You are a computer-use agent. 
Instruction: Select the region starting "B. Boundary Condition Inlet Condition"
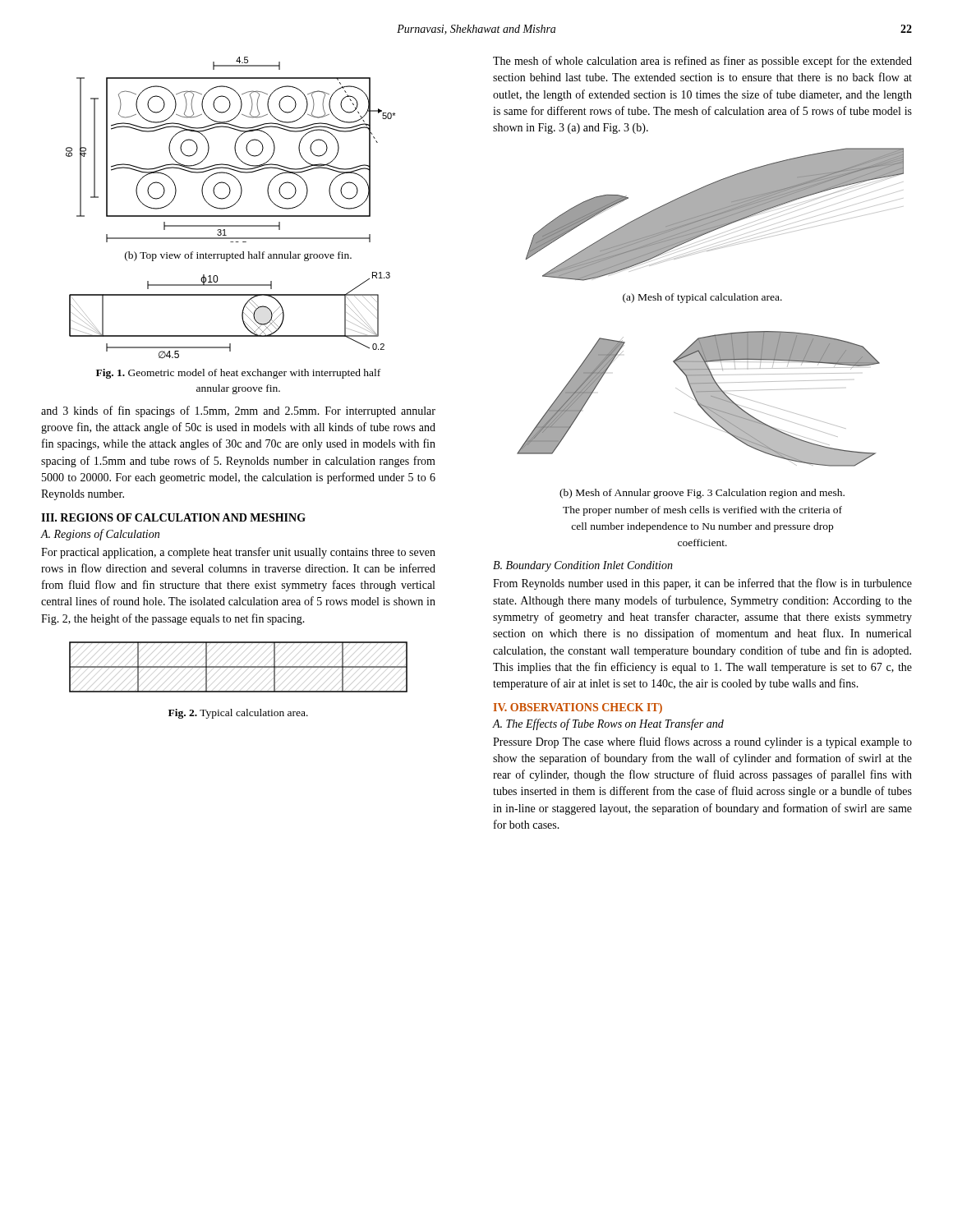click(583, 566)
